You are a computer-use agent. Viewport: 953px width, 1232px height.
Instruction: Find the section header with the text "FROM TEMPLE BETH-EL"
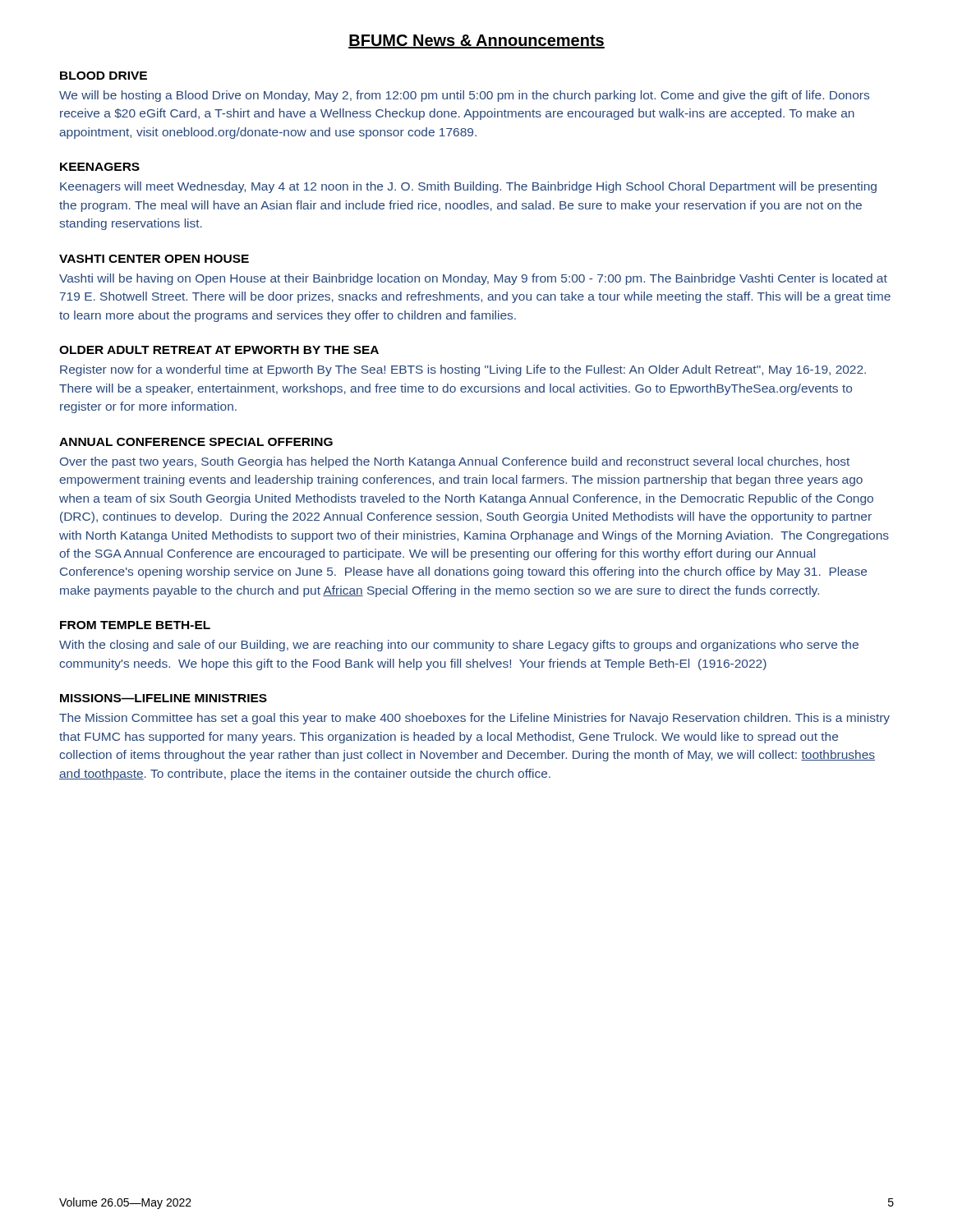135,625
